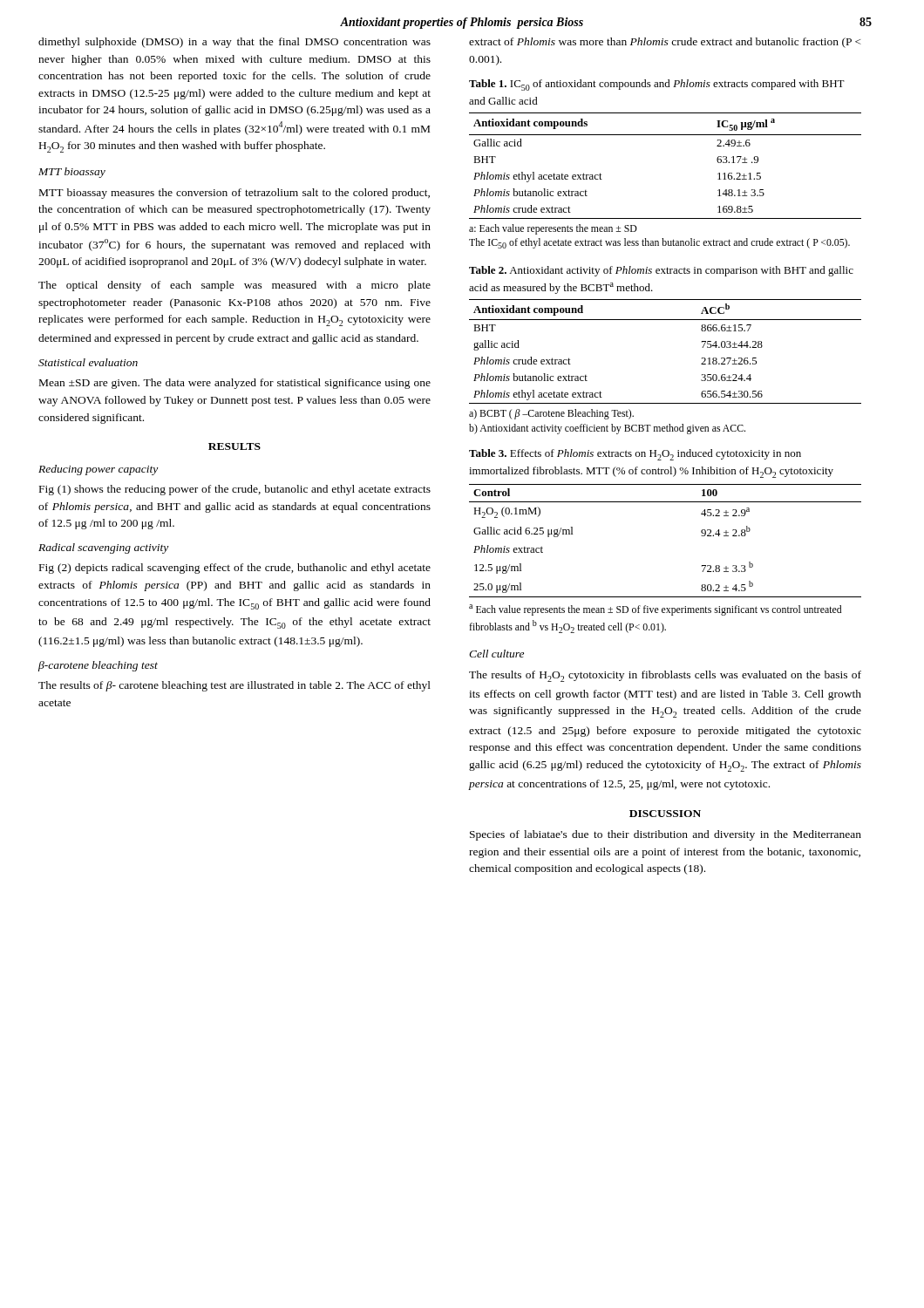
Task: Click on the table containing "25.0 μg/ml"
Action: [x=665, y=541]
